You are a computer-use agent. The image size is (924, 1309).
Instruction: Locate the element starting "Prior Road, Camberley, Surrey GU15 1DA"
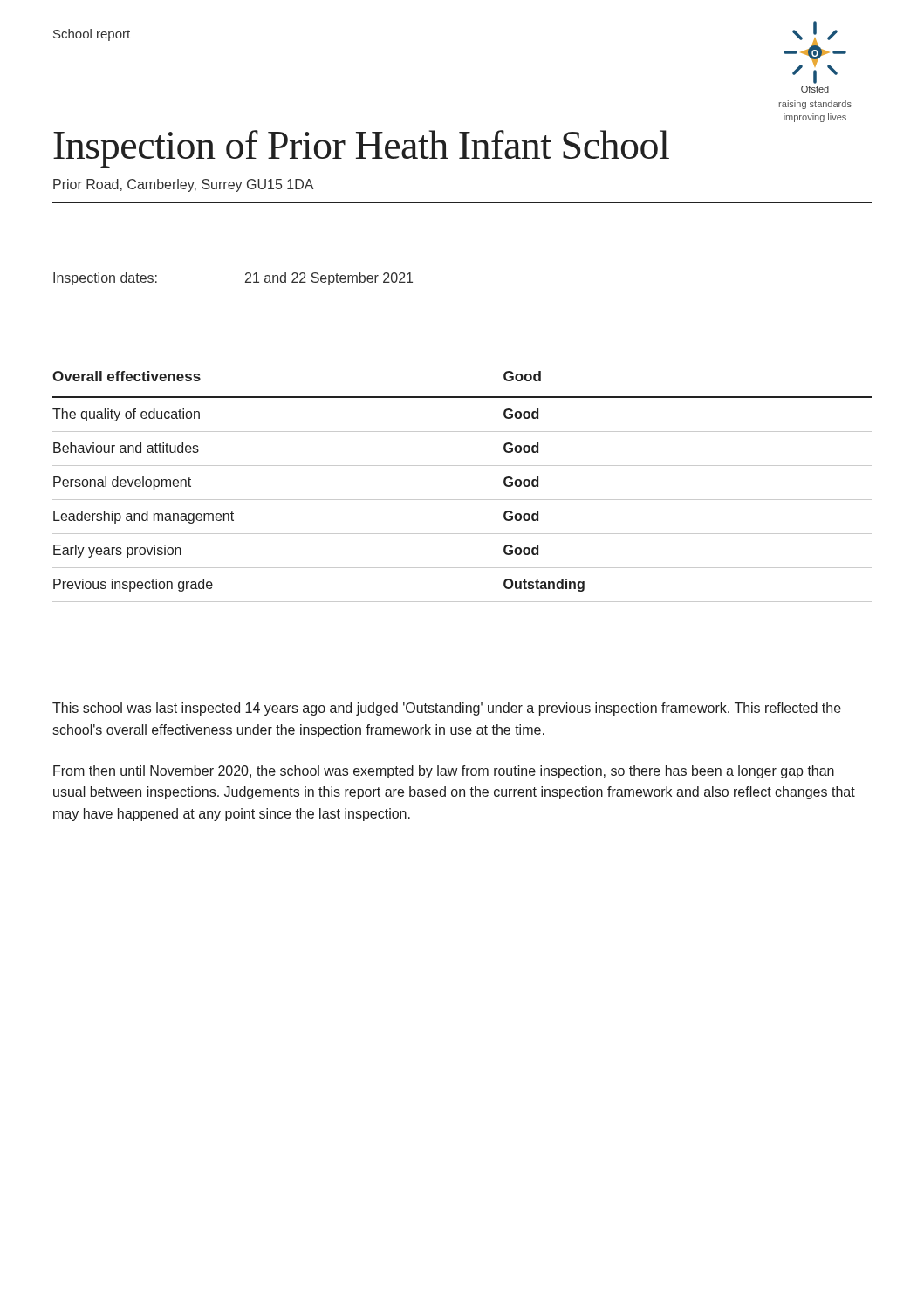(183, 185)
